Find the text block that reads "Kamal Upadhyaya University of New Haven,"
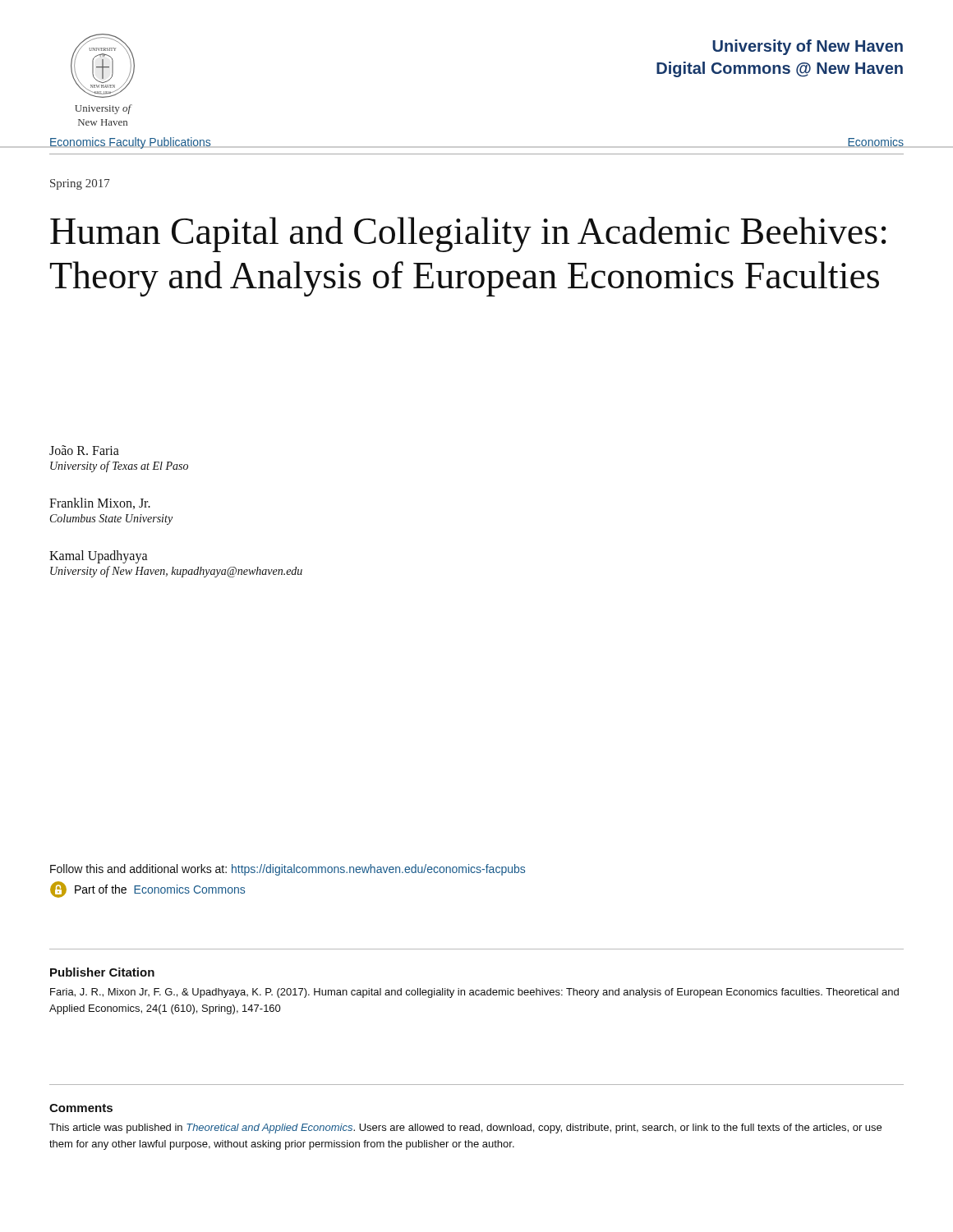Viewport: 953px width, 1232px height. pyautogui.click(x=176, y=563)
